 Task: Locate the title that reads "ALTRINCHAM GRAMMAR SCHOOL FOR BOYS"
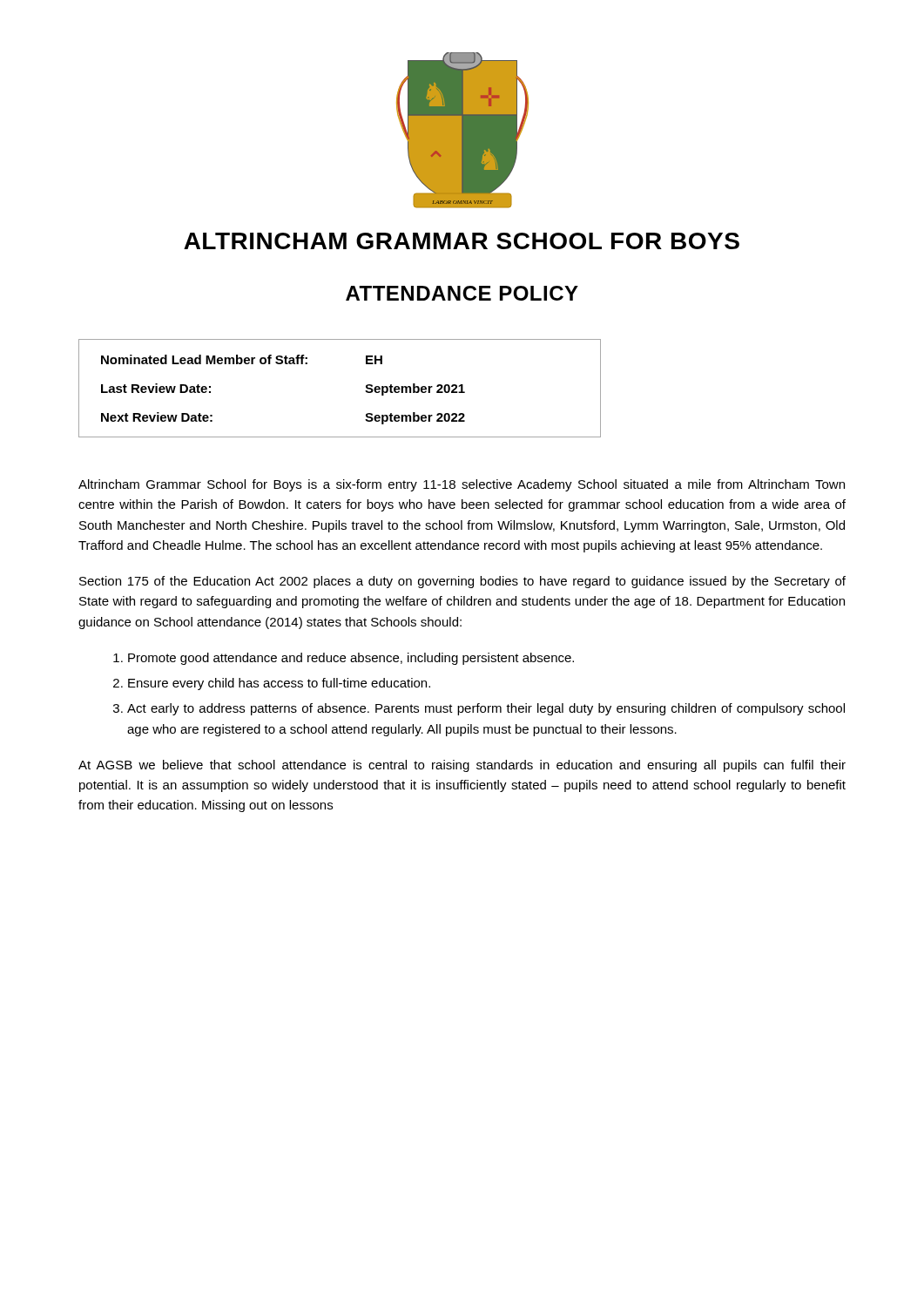click(x=462, y=241)
